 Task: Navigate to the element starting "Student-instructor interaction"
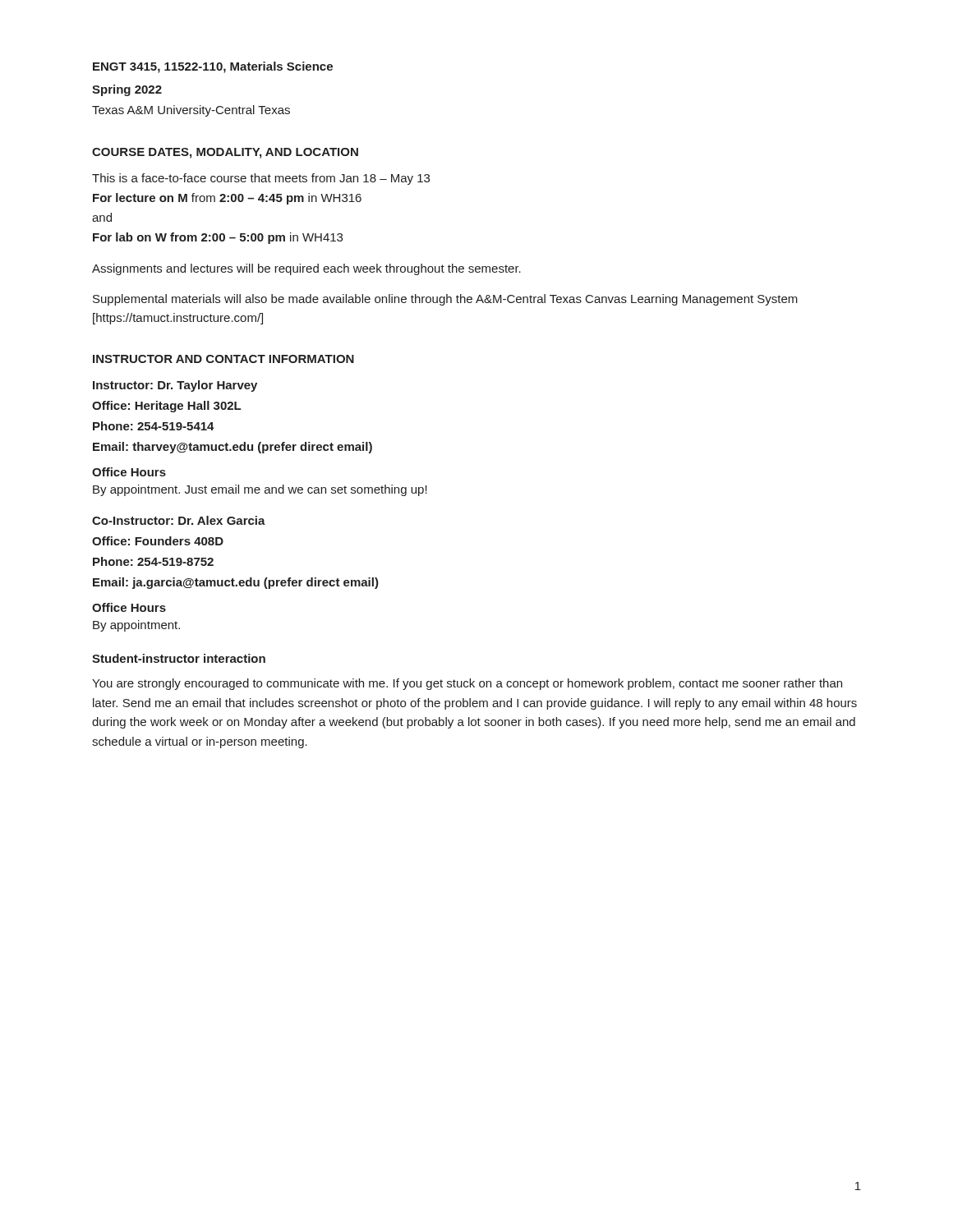(179, 659)
